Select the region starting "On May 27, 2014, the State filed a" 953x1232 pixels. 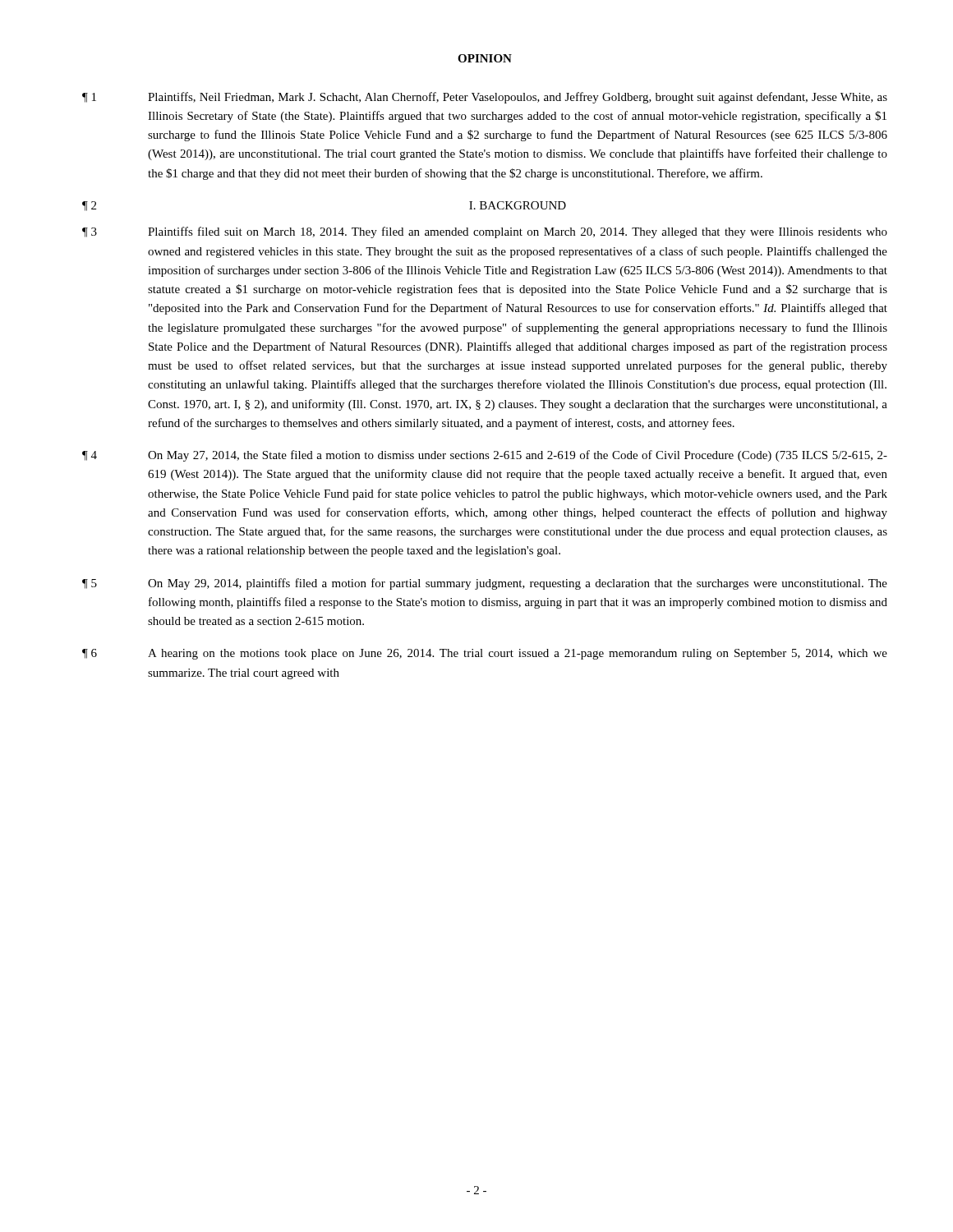tap(518, 503)
